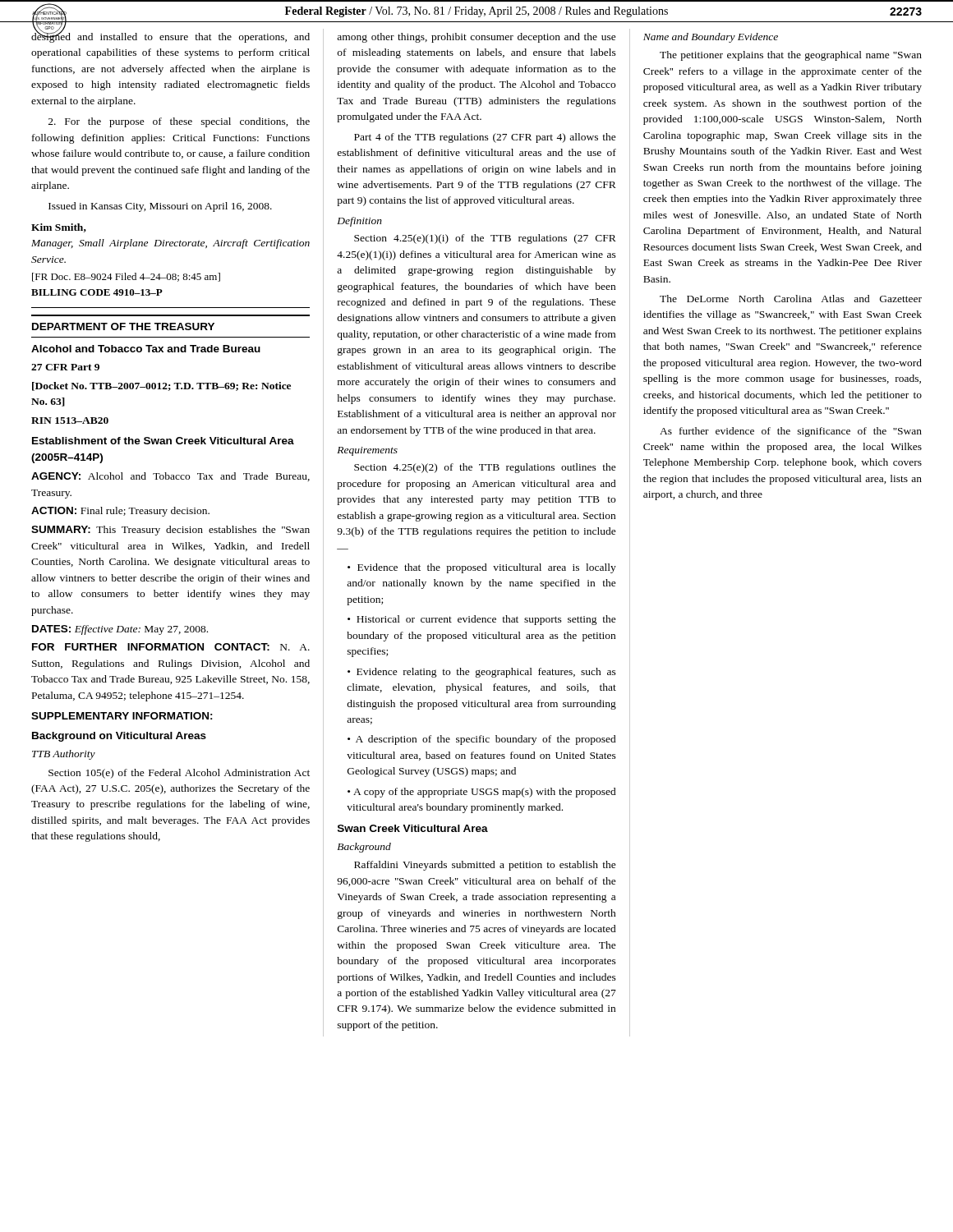Select the text block that says "Definition Section 4.25(e)(1)(i) of the TTB regulations (27"
The width and height of the screenshot is (953, 1232).
pyautogui.click(x=476, y=325)
